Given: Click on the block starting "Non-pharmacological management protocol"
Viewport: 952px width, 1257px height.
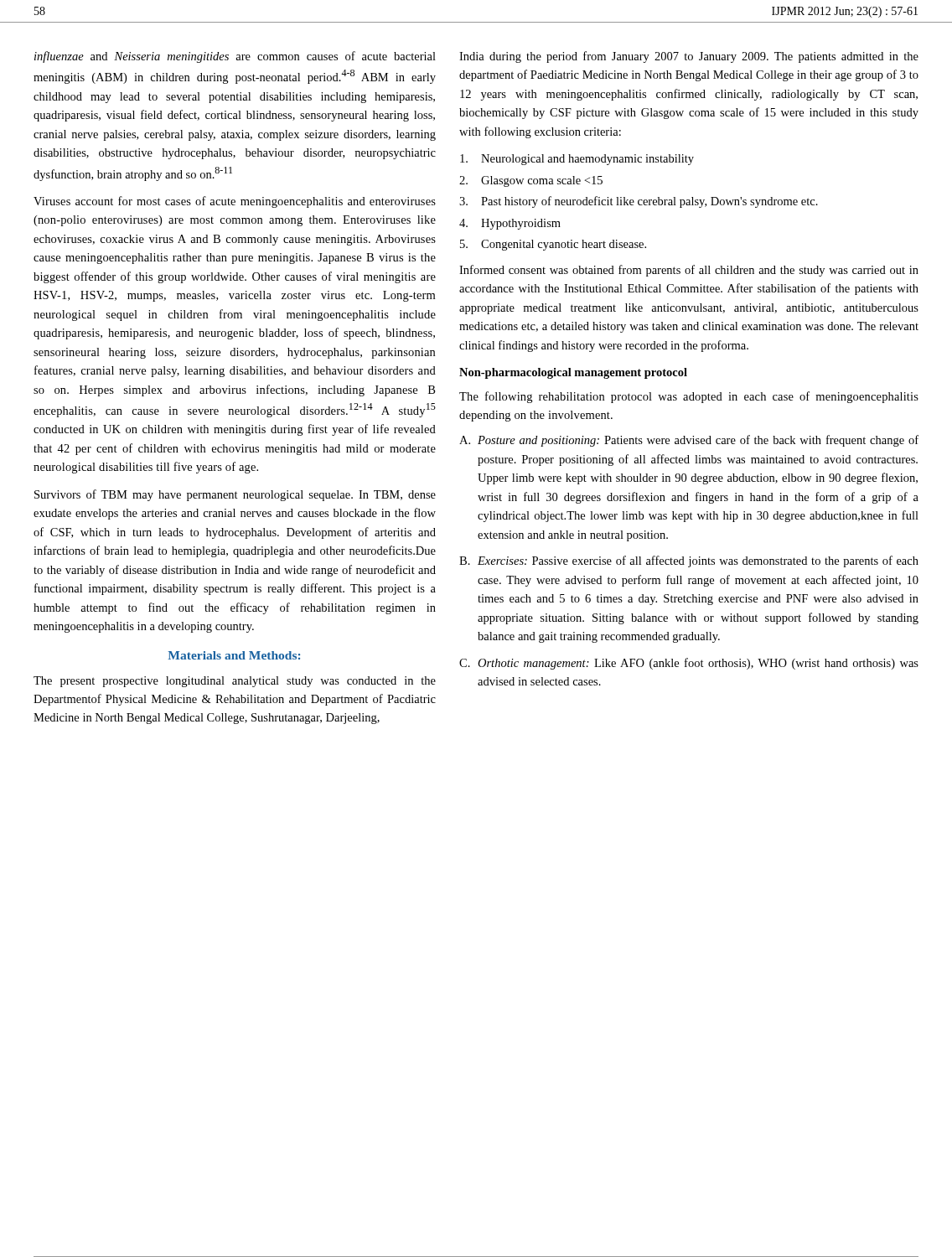Looking at the screenshot, I should 689,372.
